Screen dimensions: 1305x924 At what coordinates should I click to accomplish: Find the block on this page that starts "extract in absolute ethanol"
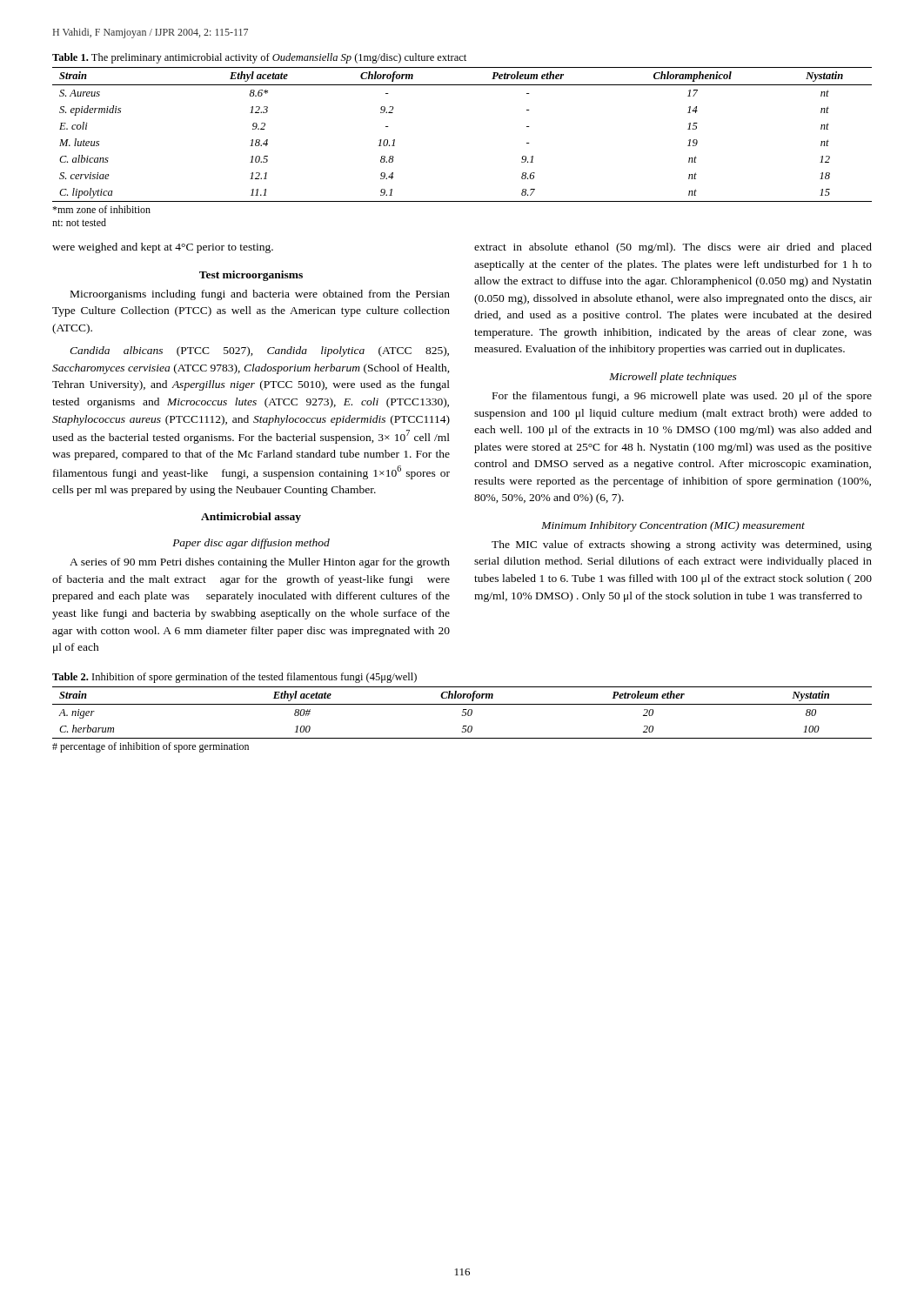(673, 298)
